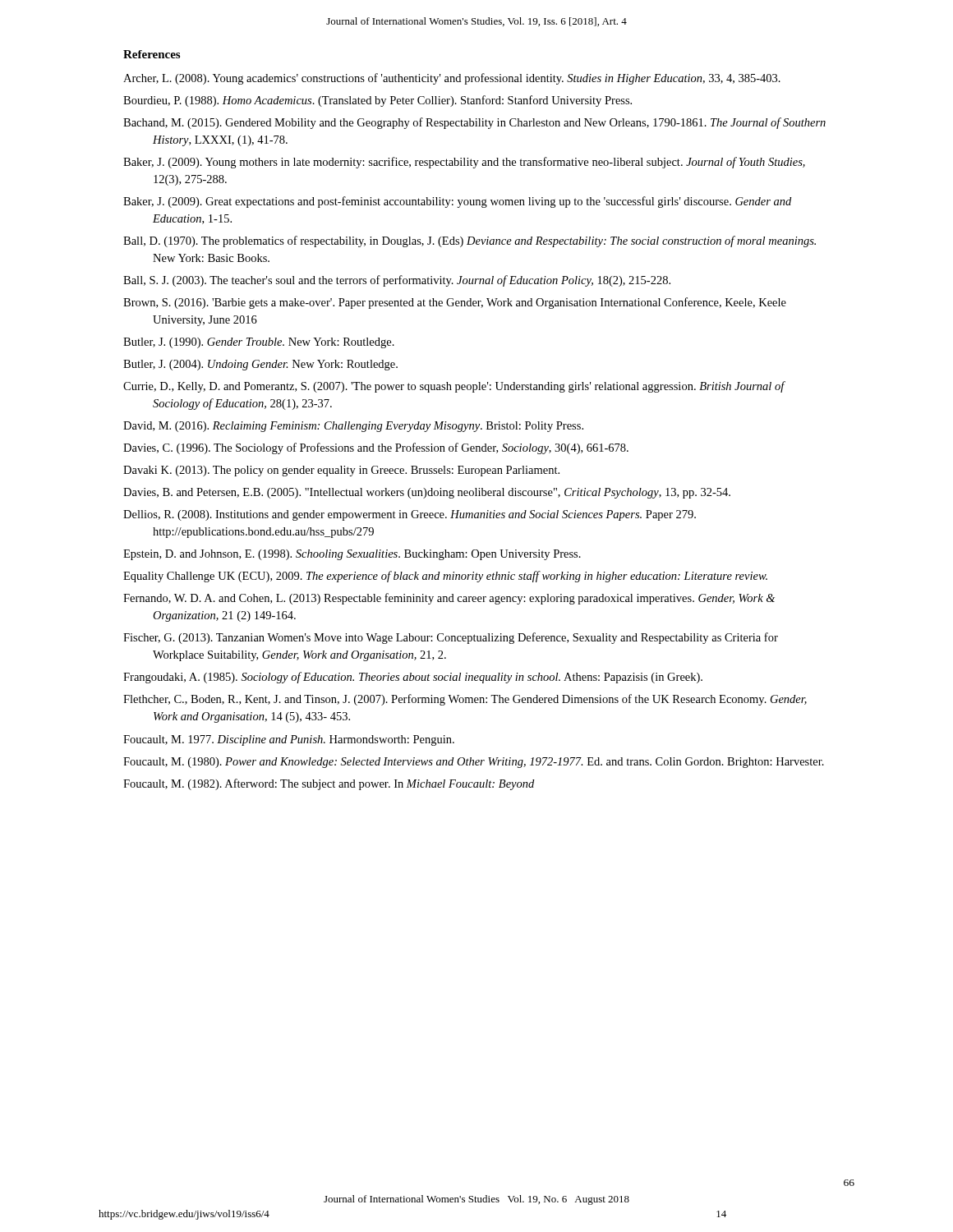This screenshot has height=1232, width=953.
Task: Point to the text block starting "Bourdieu, P. (1988). Homo"
Action: click(x=378, y=100)
